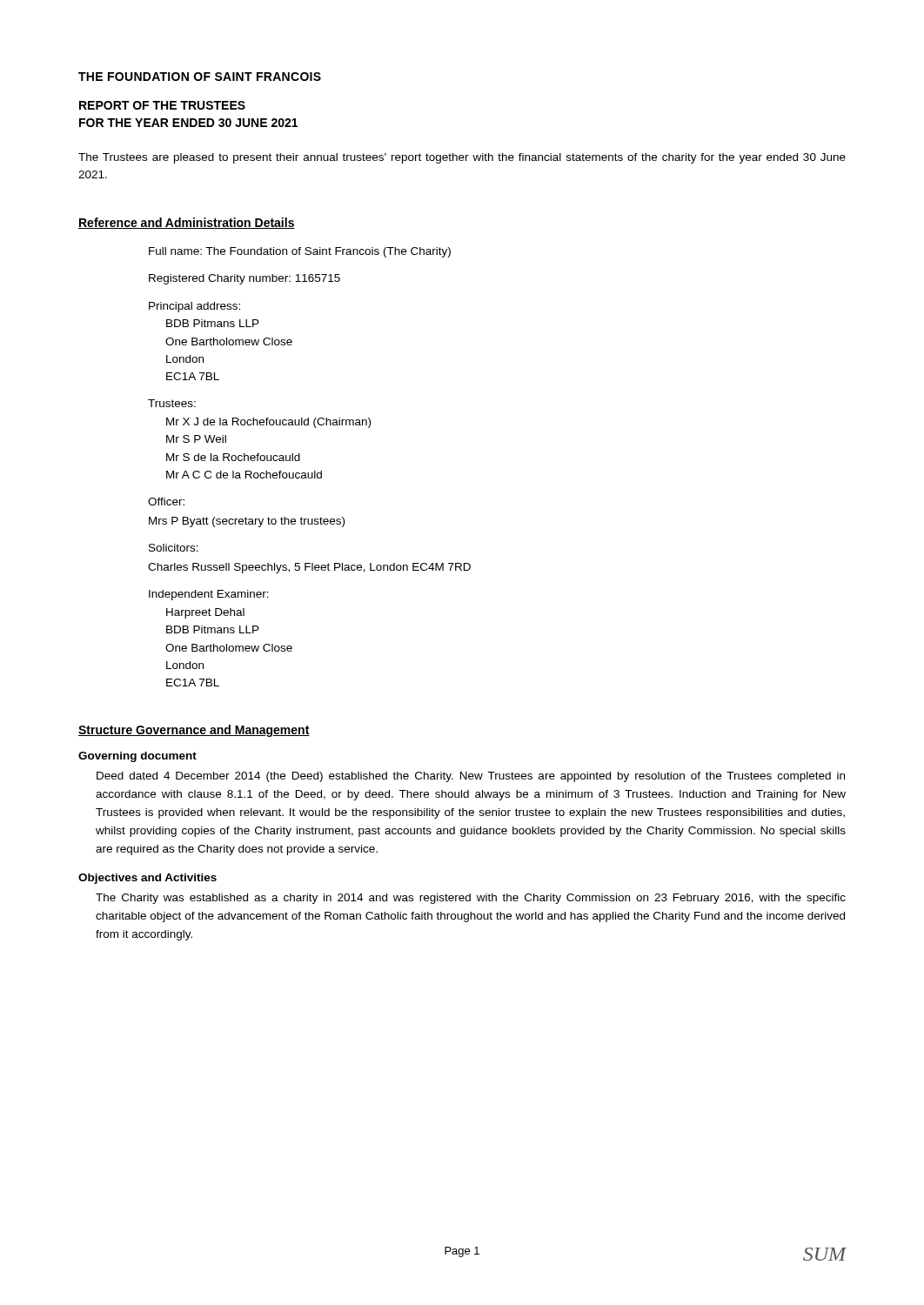Locate the region starting "Reference and Administration Details"
Image resolution: width=924 pixels, height=1305 pixels.
[x=186, y=222]
